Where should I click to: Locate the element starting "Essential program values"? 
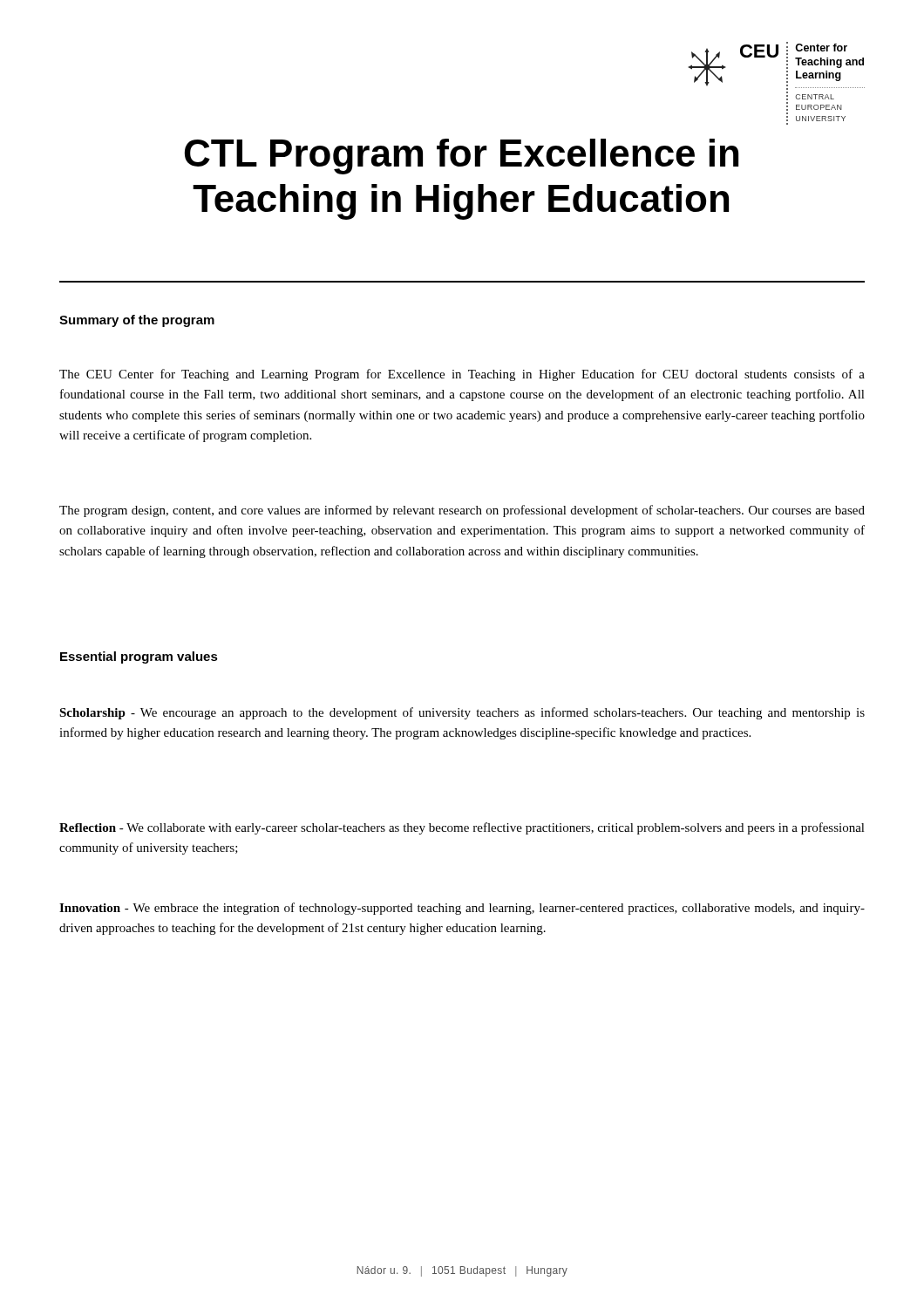click(139, 656)
